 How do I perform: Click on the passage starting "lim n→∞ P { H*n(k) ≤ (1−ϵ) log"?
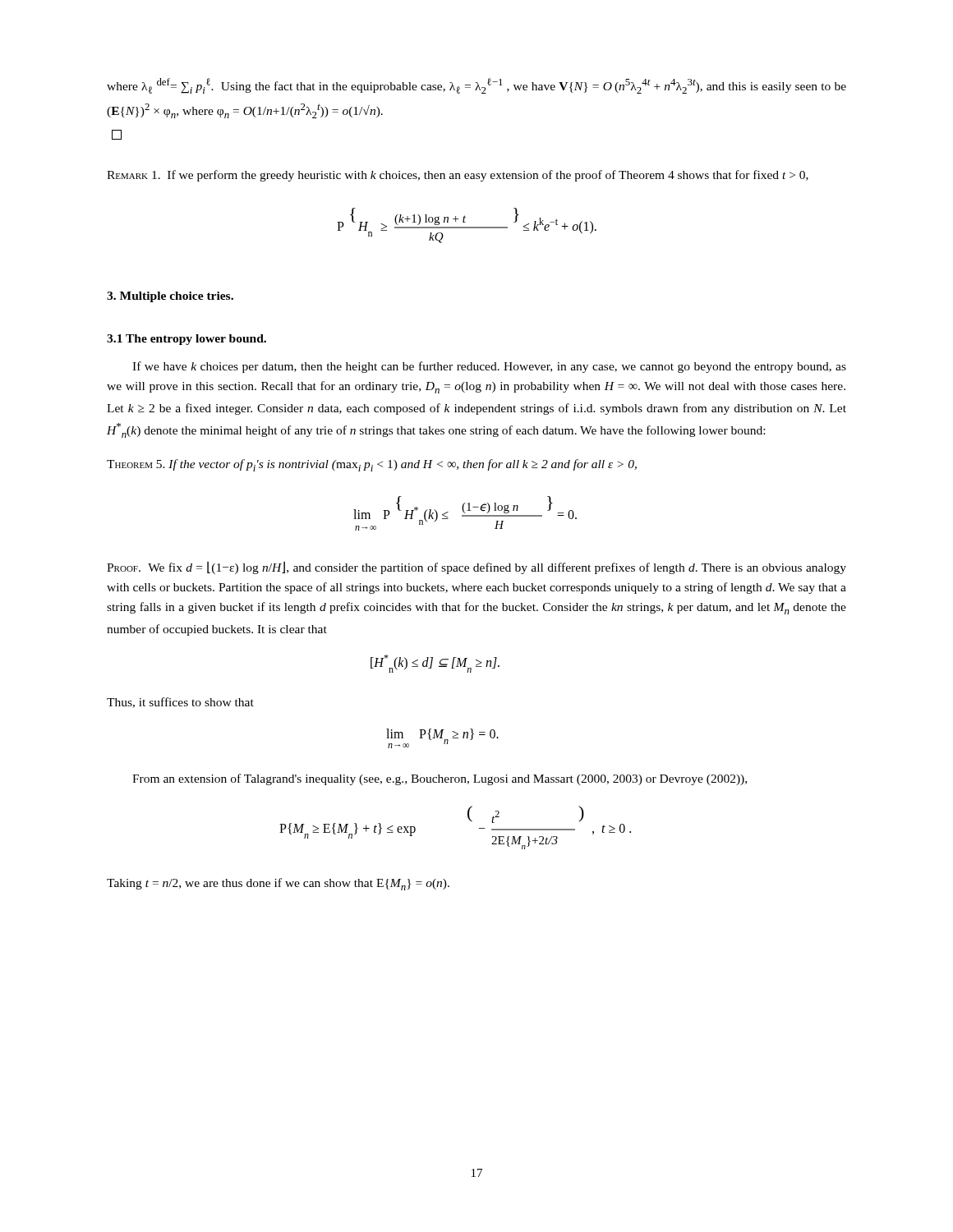pos(476,513)
